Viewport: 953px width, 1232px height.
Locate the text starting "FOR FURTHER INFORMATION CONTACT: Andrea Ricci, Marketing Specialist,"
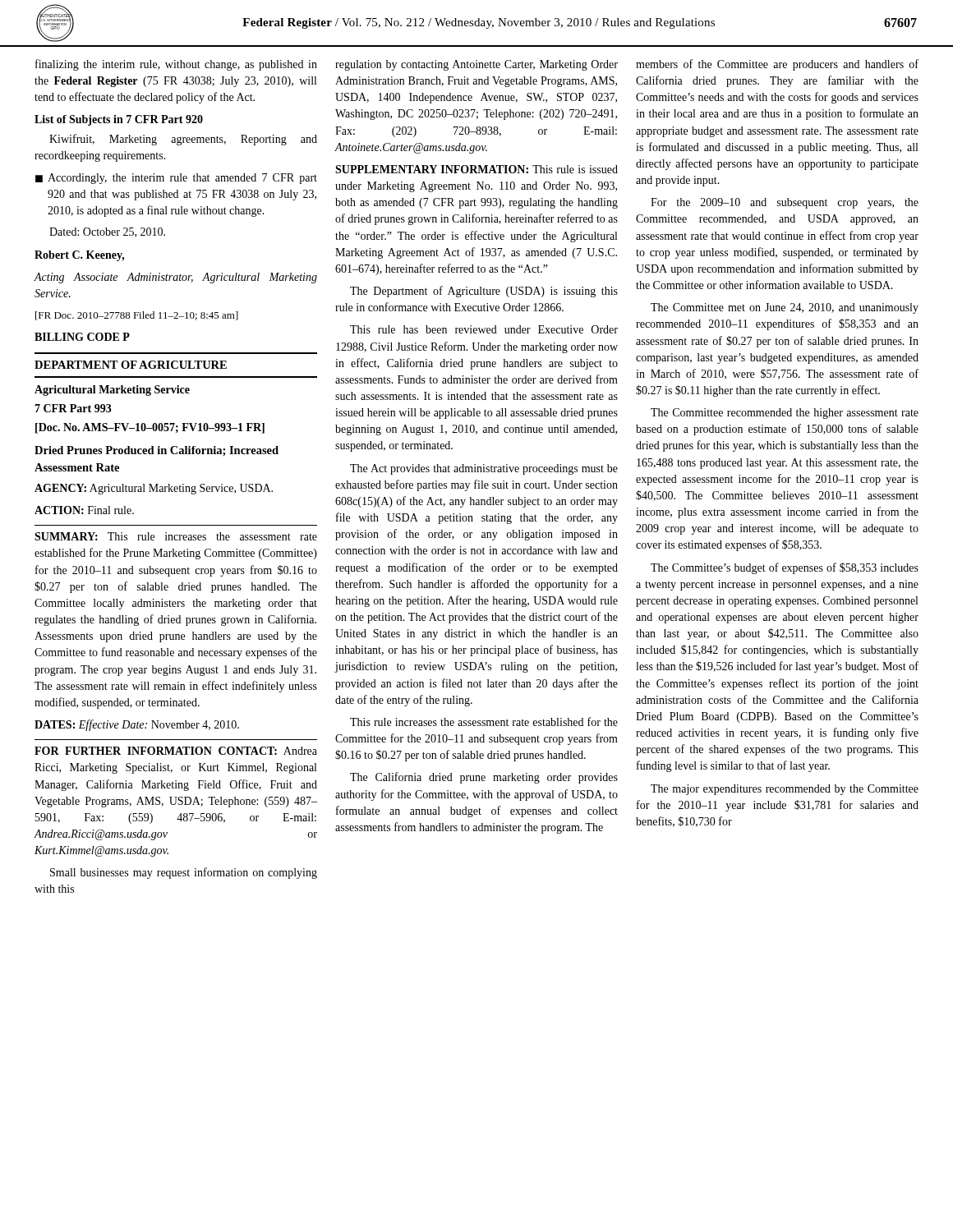pos(176,821)
